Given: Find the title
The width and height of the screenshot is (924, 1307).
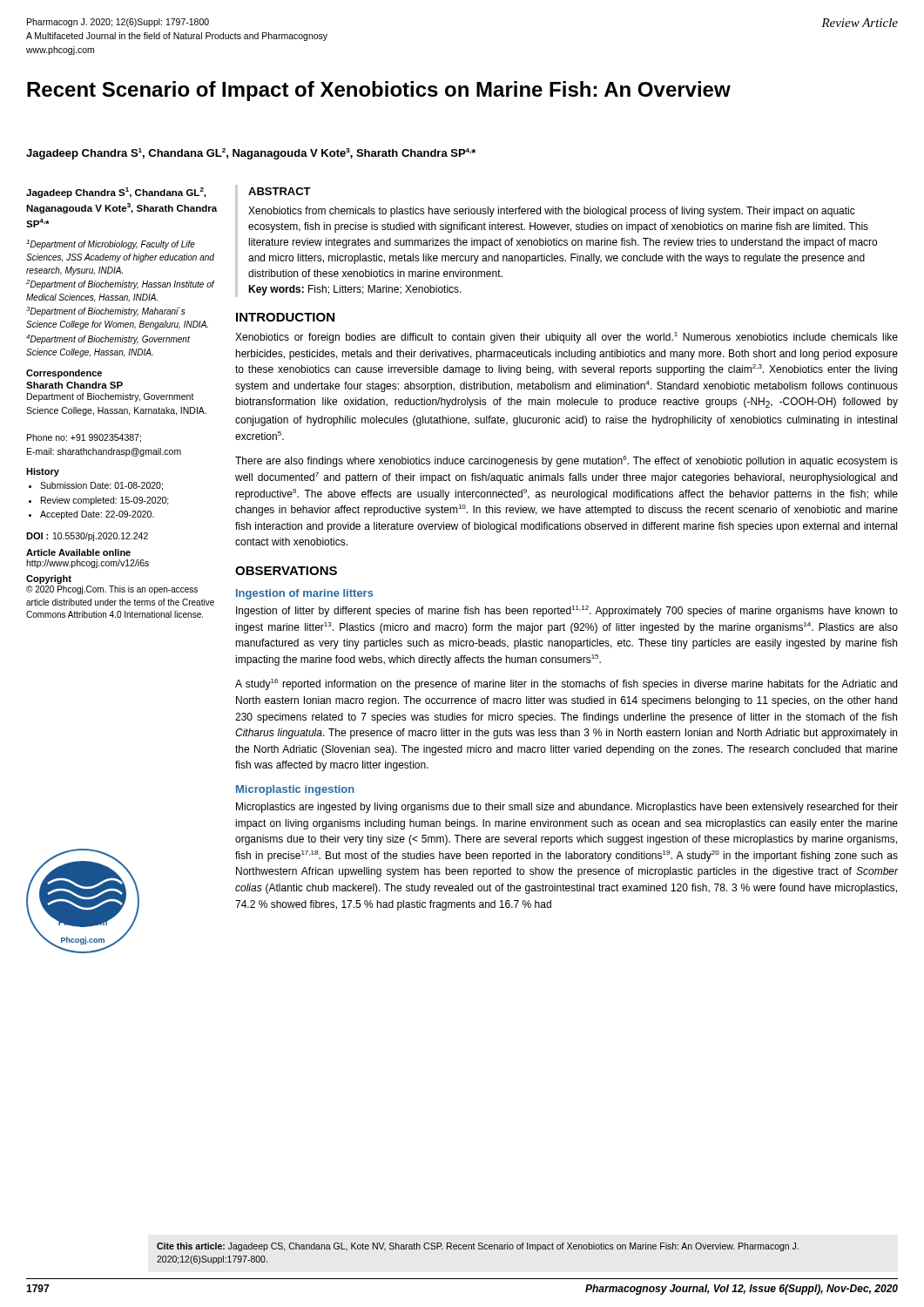Looking at the screenshot, I should 462,90.
